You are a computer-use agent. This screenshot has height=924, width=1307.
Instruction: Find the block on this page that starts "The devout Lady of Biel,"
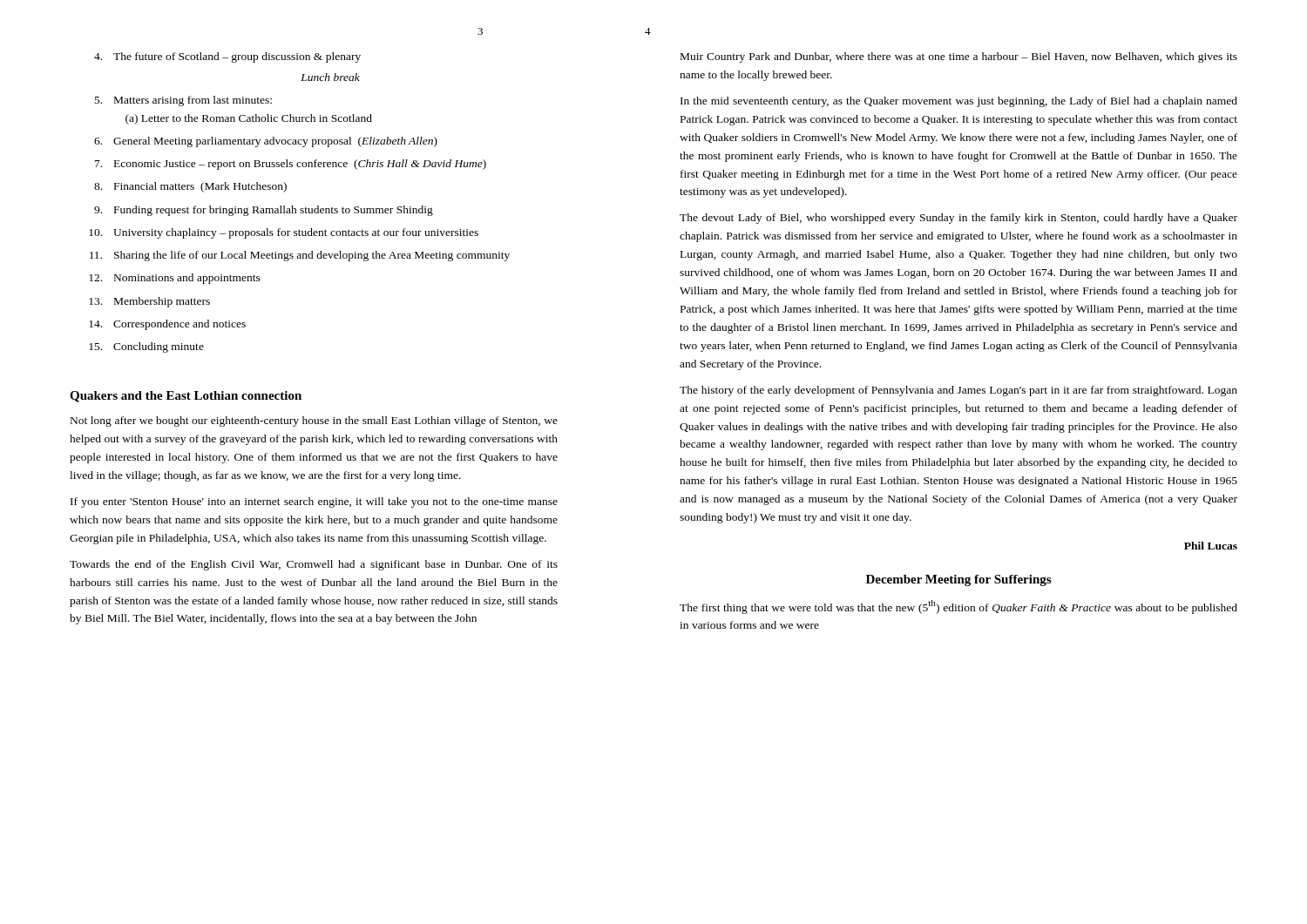pyautogui.click(x=958, y=290)
